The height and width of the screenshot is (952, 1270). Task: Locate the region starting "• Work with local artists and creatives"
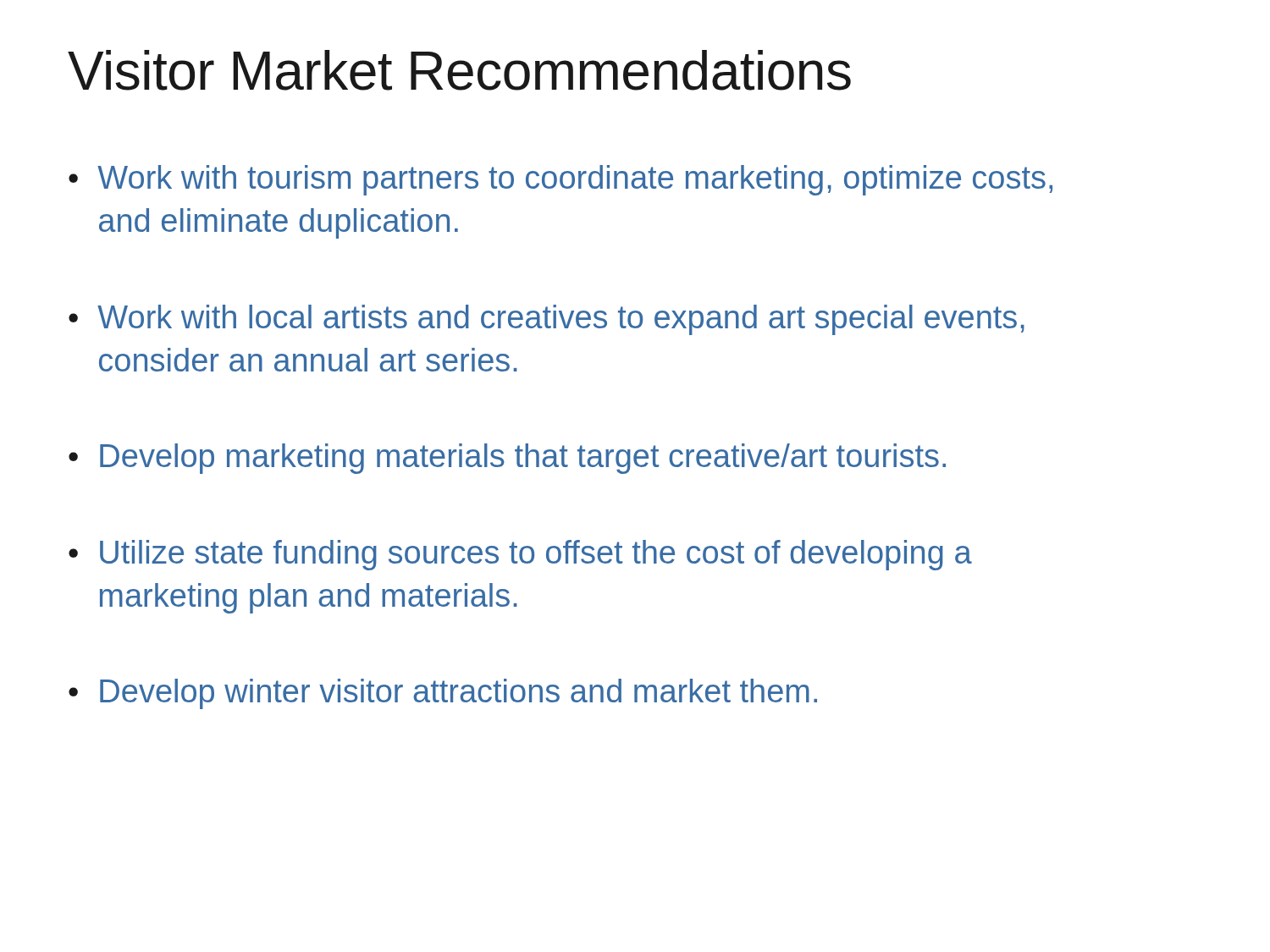point(547,339)
